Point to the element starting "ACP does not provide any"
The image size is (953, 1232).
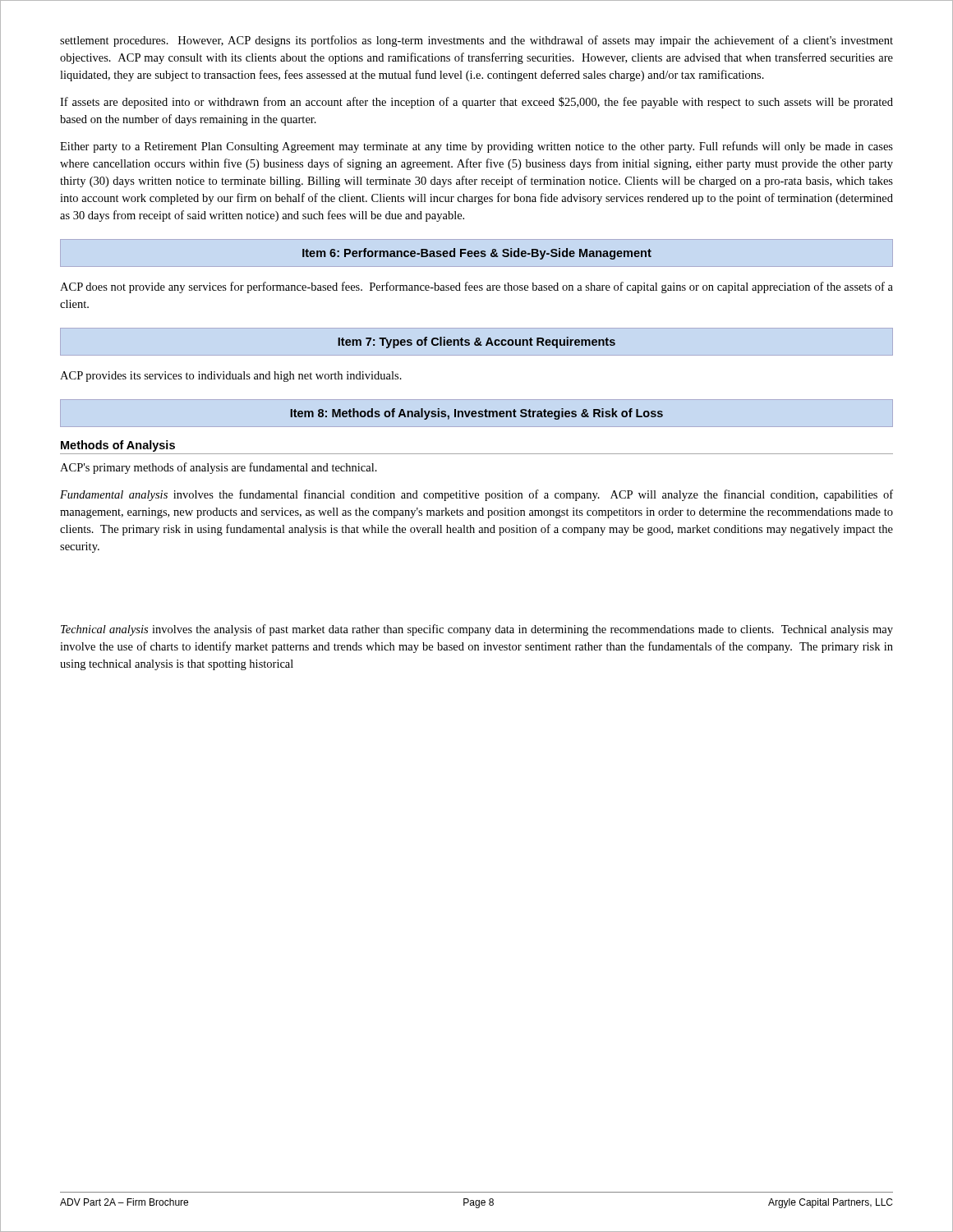click(x=476, y=295)
